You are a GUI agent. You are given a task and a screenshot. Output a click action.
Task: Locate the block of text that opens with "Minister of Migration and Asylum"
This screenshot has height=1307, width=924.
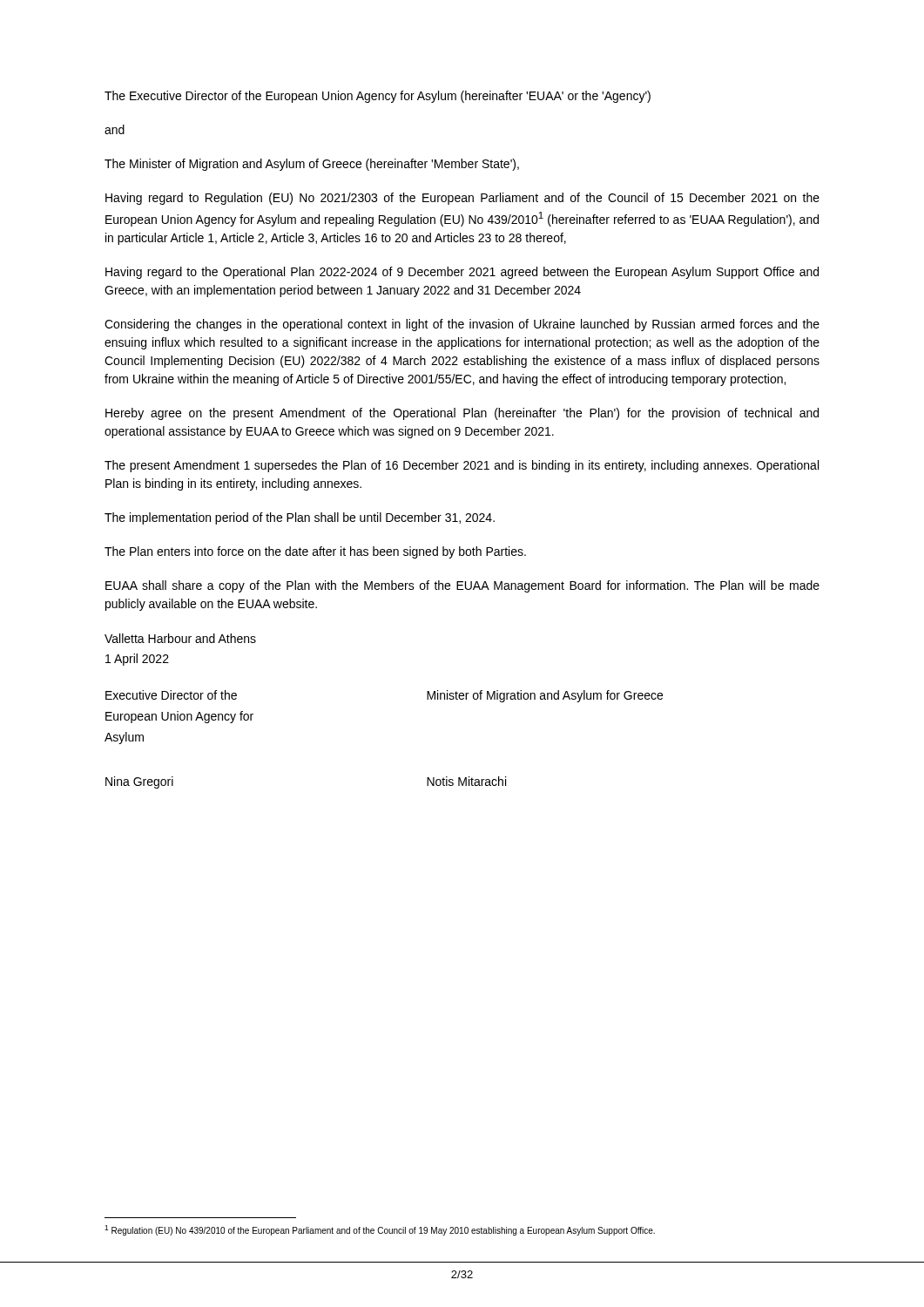(545, 696)
